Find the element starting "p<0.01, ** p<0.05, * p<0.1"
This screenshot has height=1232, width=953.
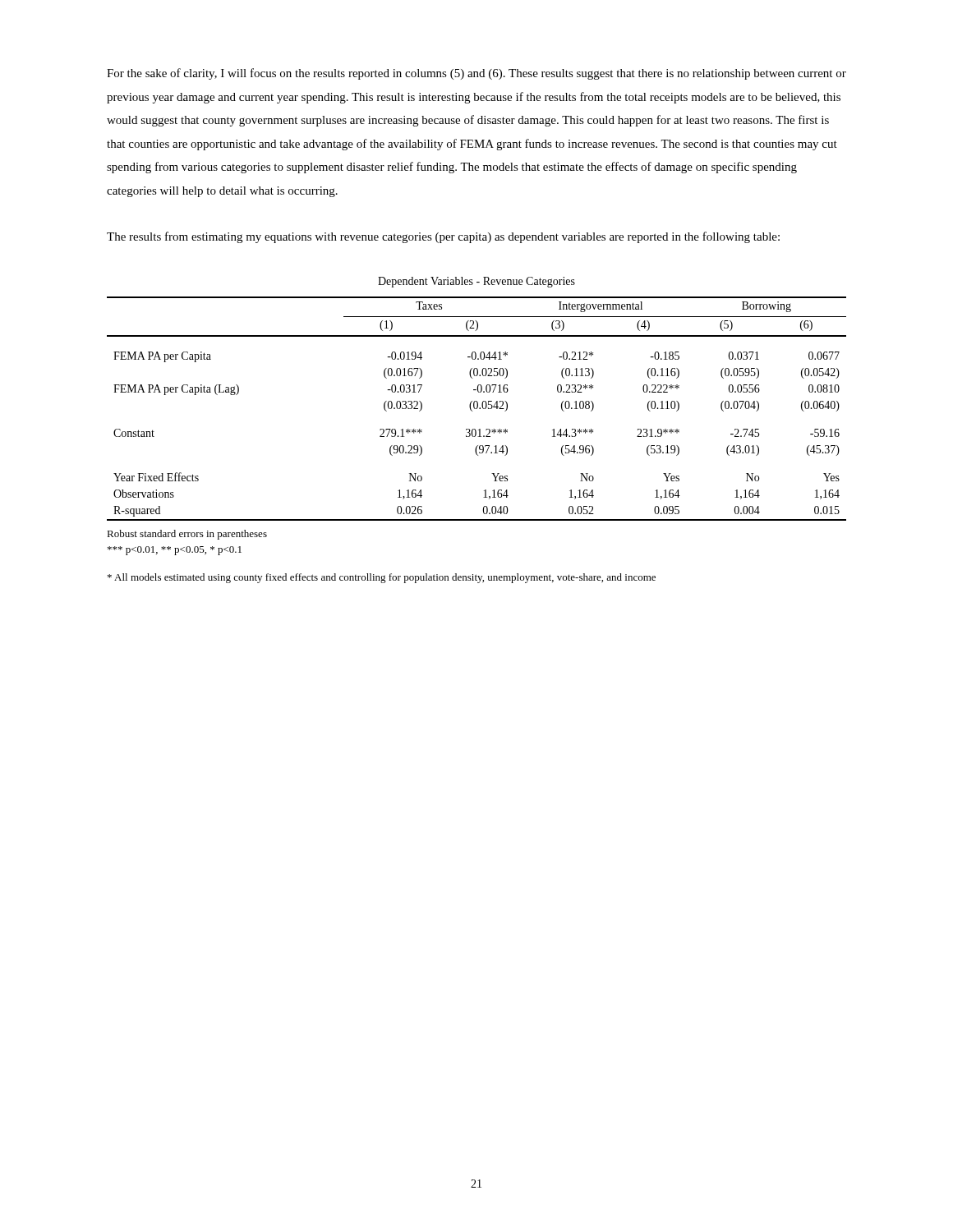pos(175,549)
